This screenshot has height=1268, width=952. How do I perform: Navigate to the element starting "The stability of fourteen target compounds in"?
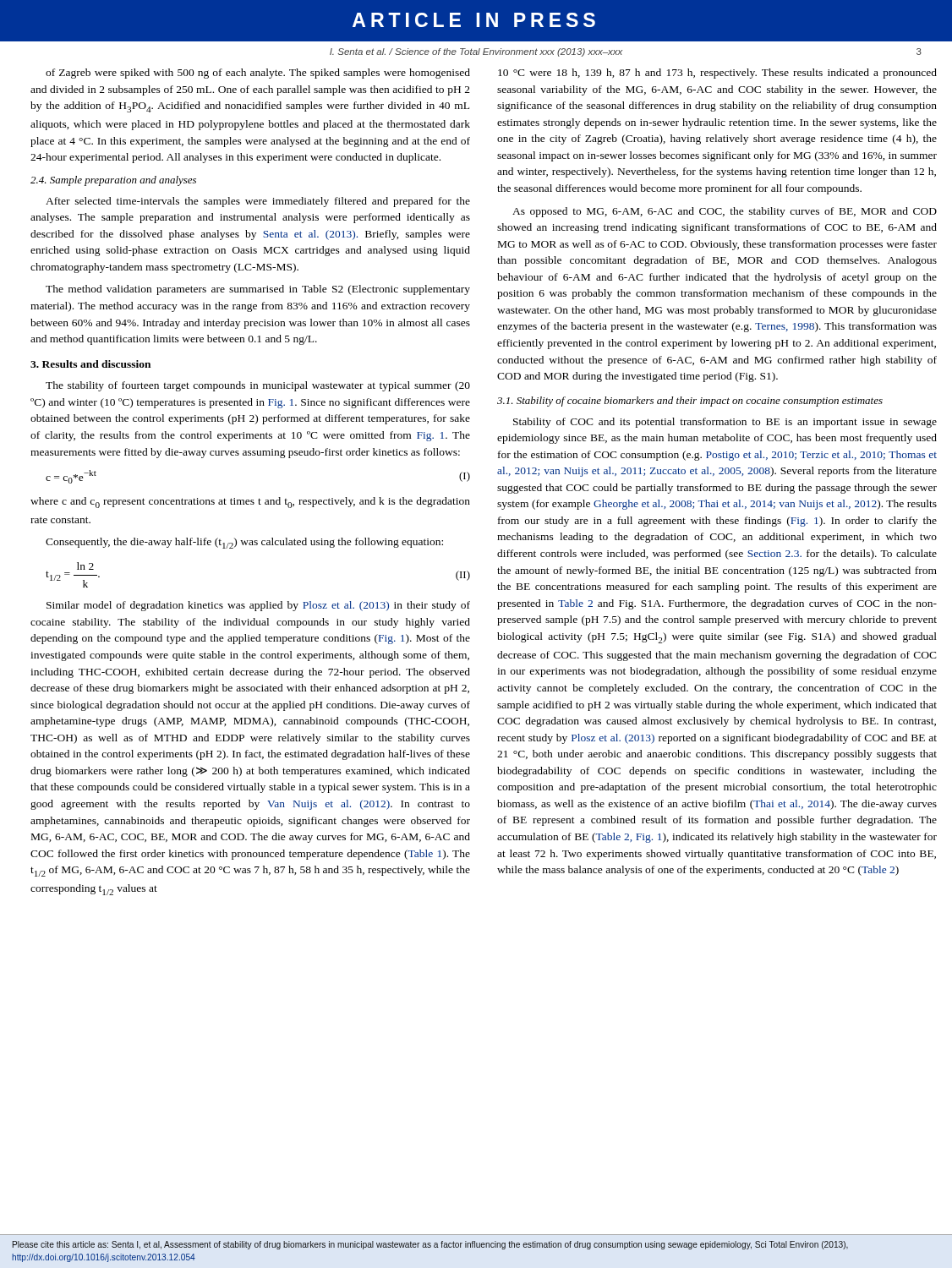click(x=250, y=419)
